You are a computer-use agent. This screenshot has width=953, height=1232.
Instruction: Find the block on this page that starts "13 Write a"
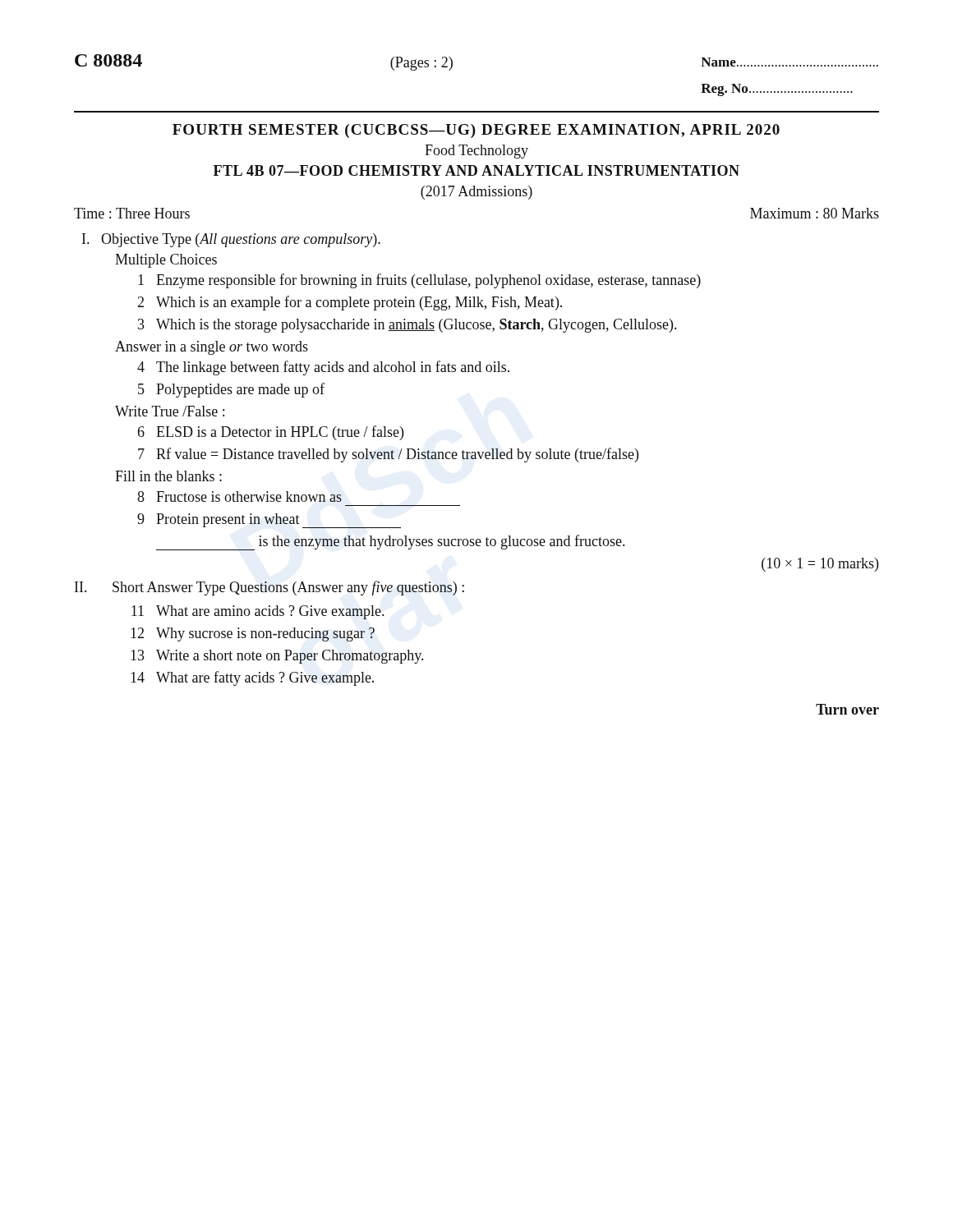pos(277,657)
